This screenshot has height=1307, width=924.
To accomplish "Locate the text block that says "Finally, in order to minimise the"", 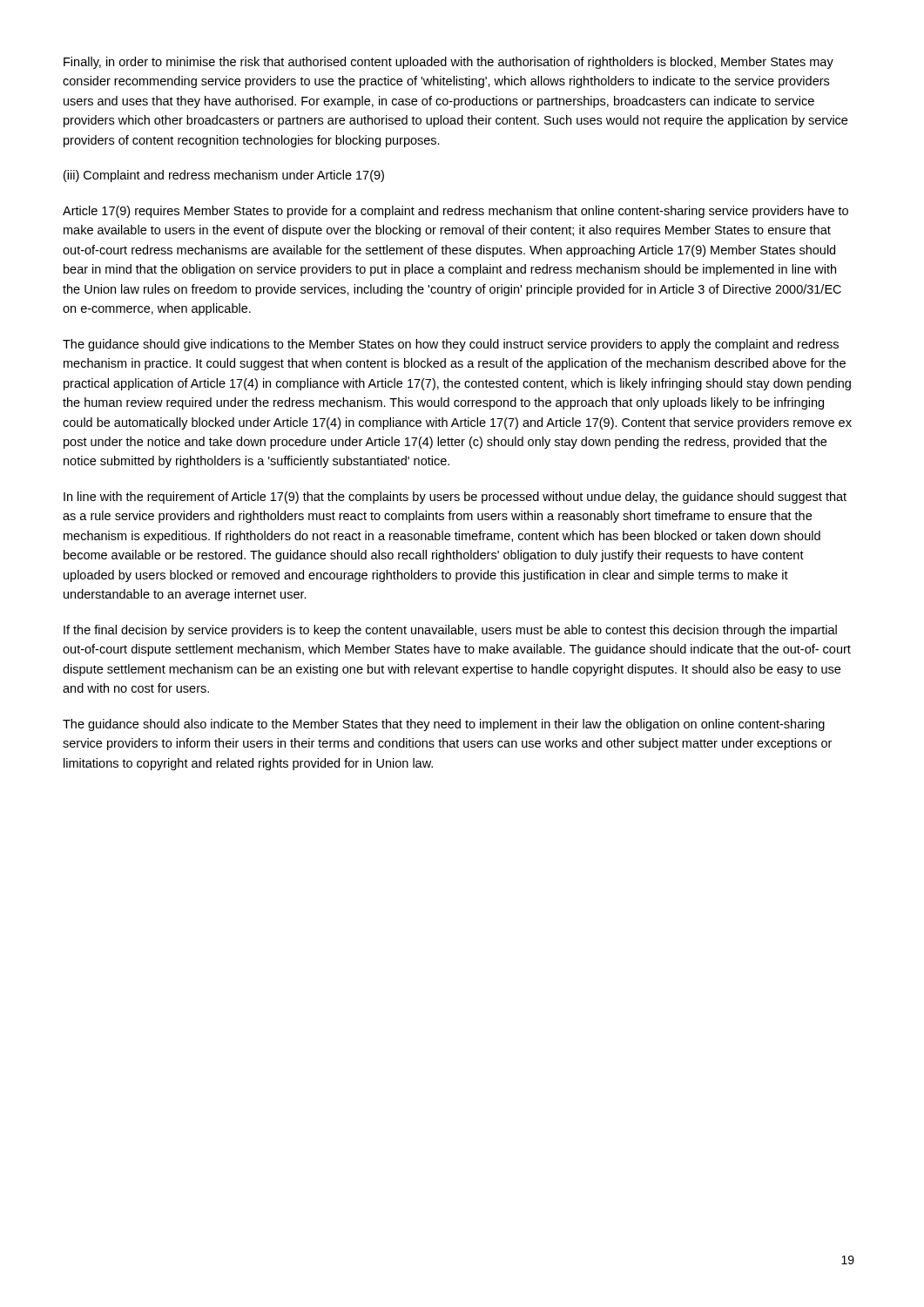I will point(455,101).
